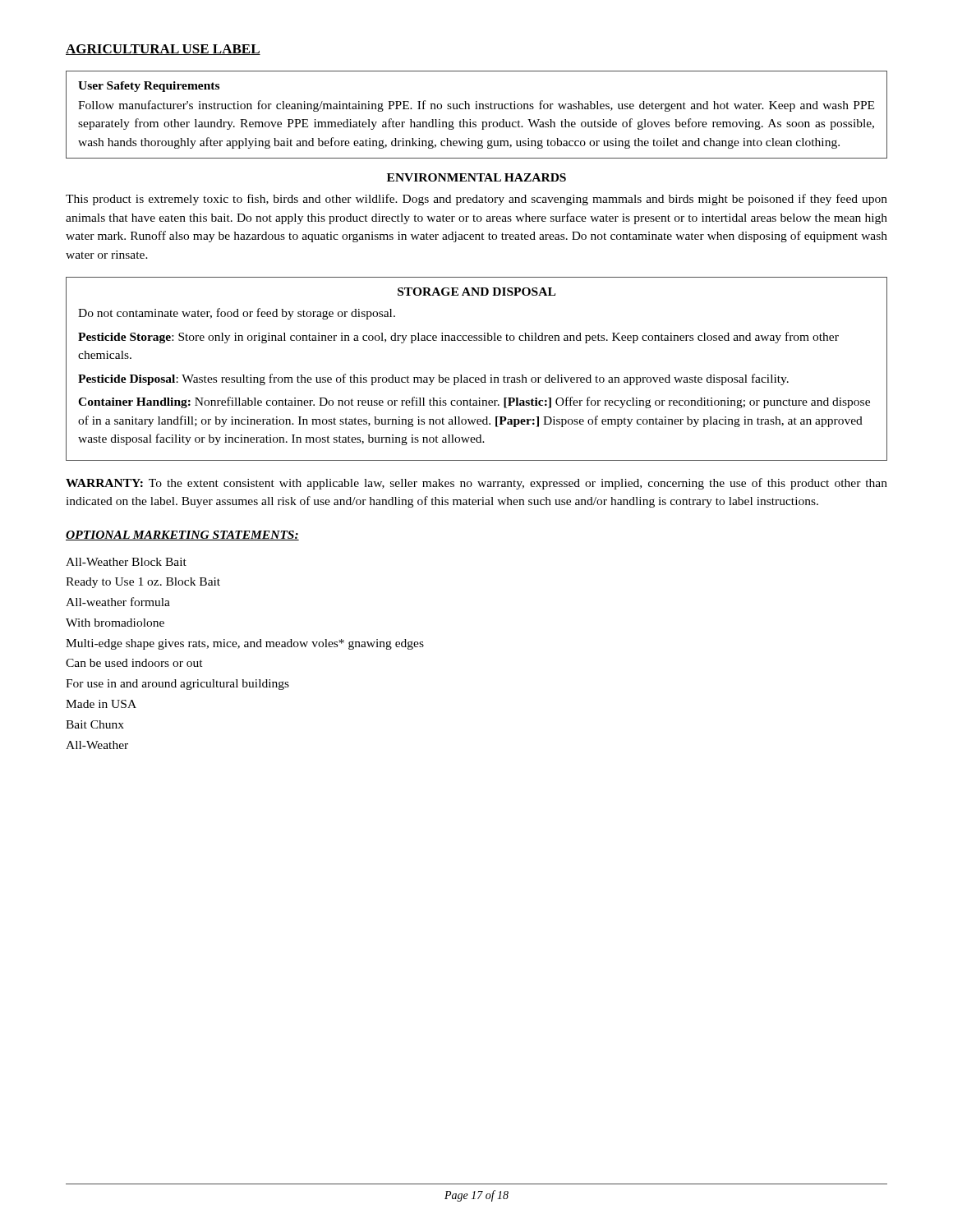This screenshot has width=953, height=1232.
Task: Locate the text "AGRICULTURAL USE LABEL"
Action: (163, 49)
